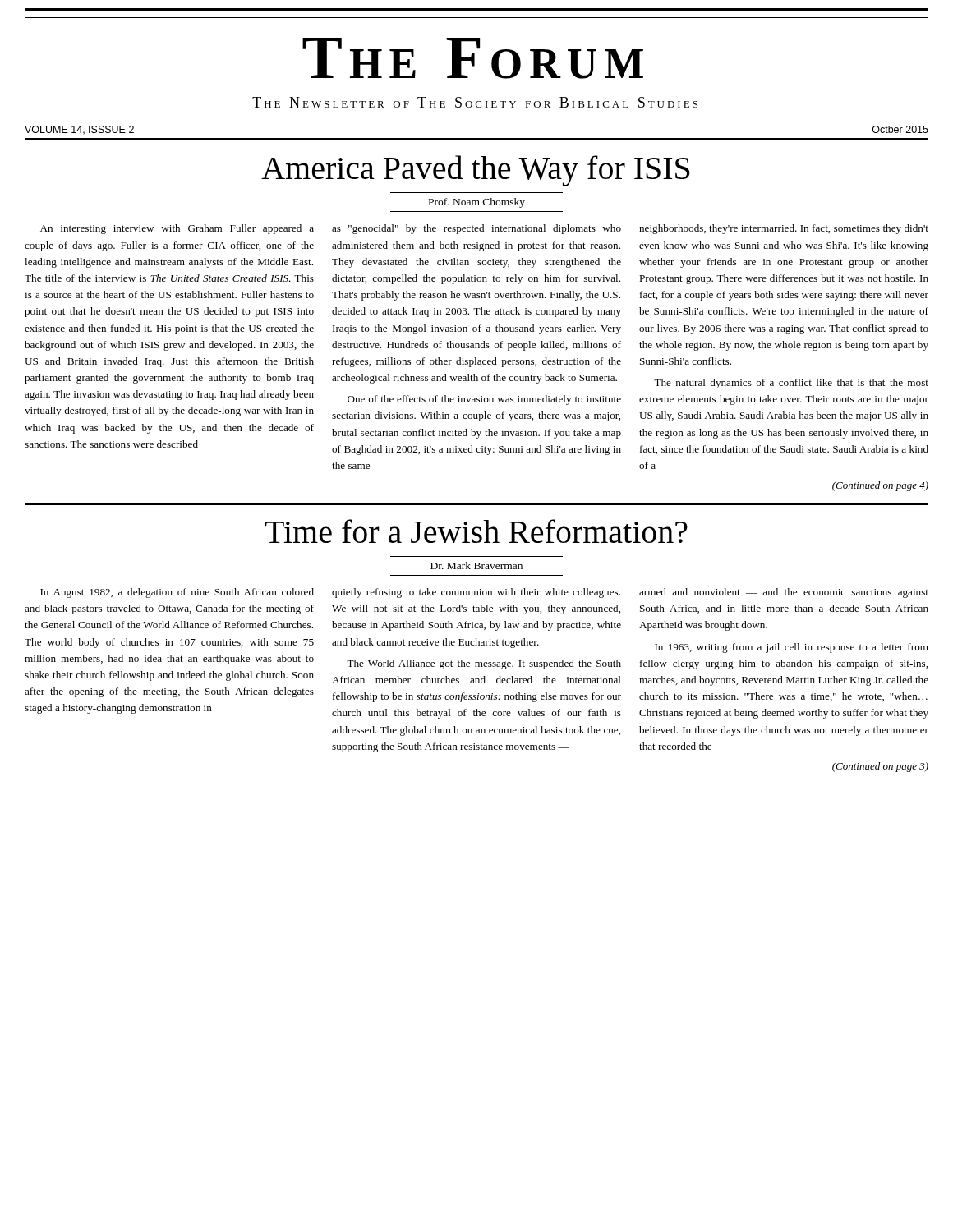The image size is (953, 1232).
Task: Click the passage that begins "neighborhoods, they're intermarried. In fact, sometimes they"
Action: (784, 357)
